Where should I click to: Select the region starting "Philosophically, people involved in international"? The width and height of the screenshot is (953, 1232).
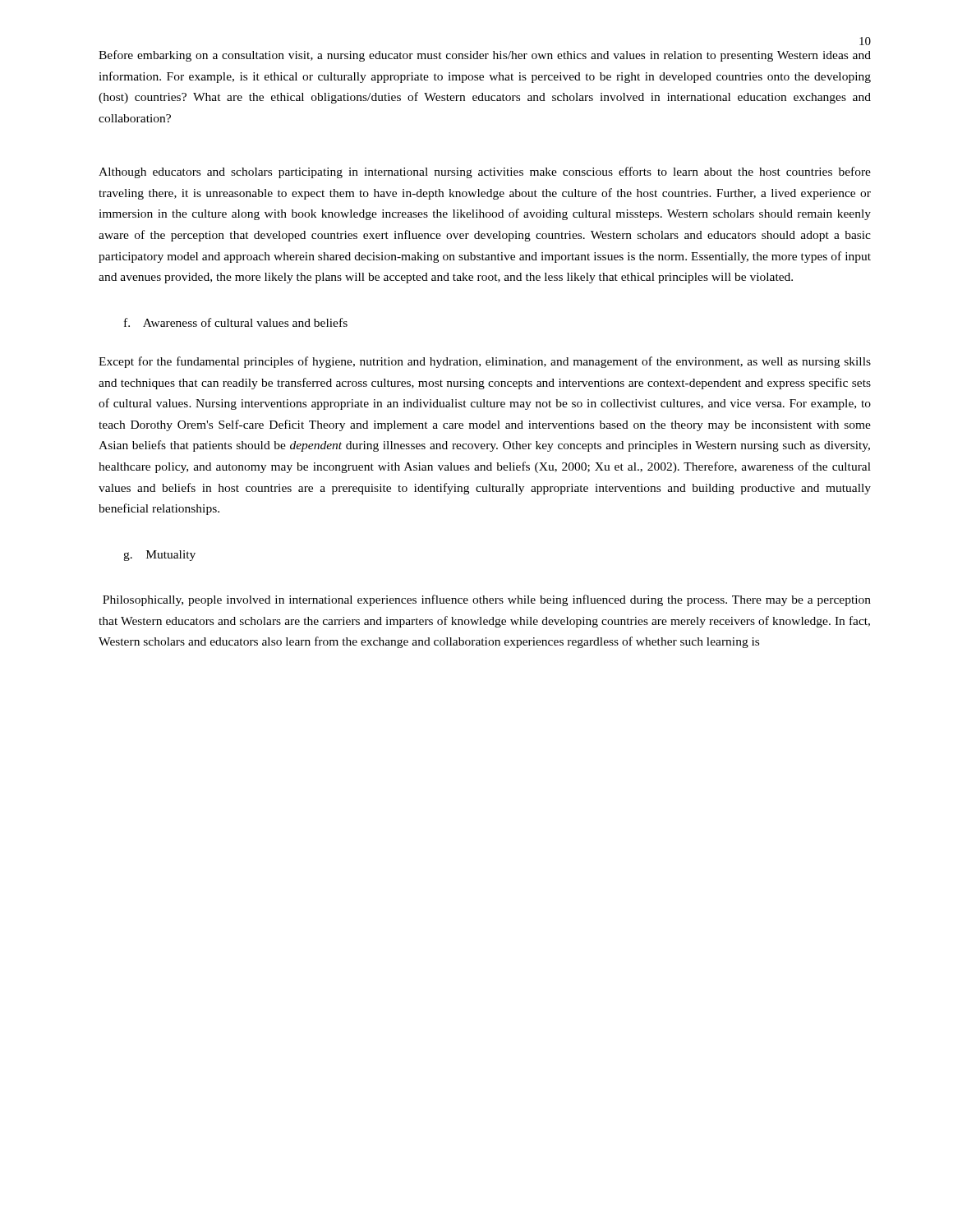click(485, 621)
